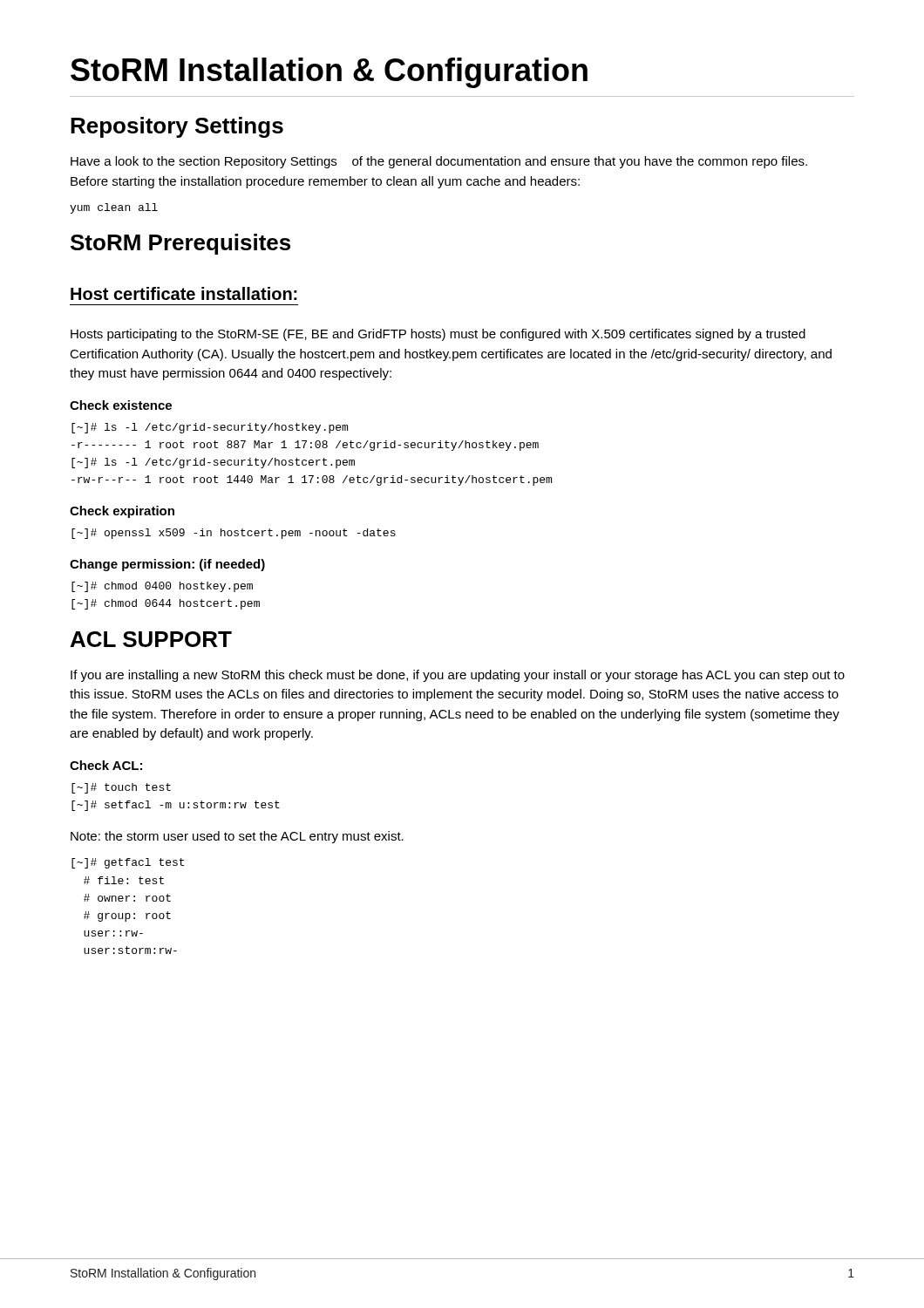Locate the text "Check ACL:"
Screen dimensions: 1308x924
[106, 765]
